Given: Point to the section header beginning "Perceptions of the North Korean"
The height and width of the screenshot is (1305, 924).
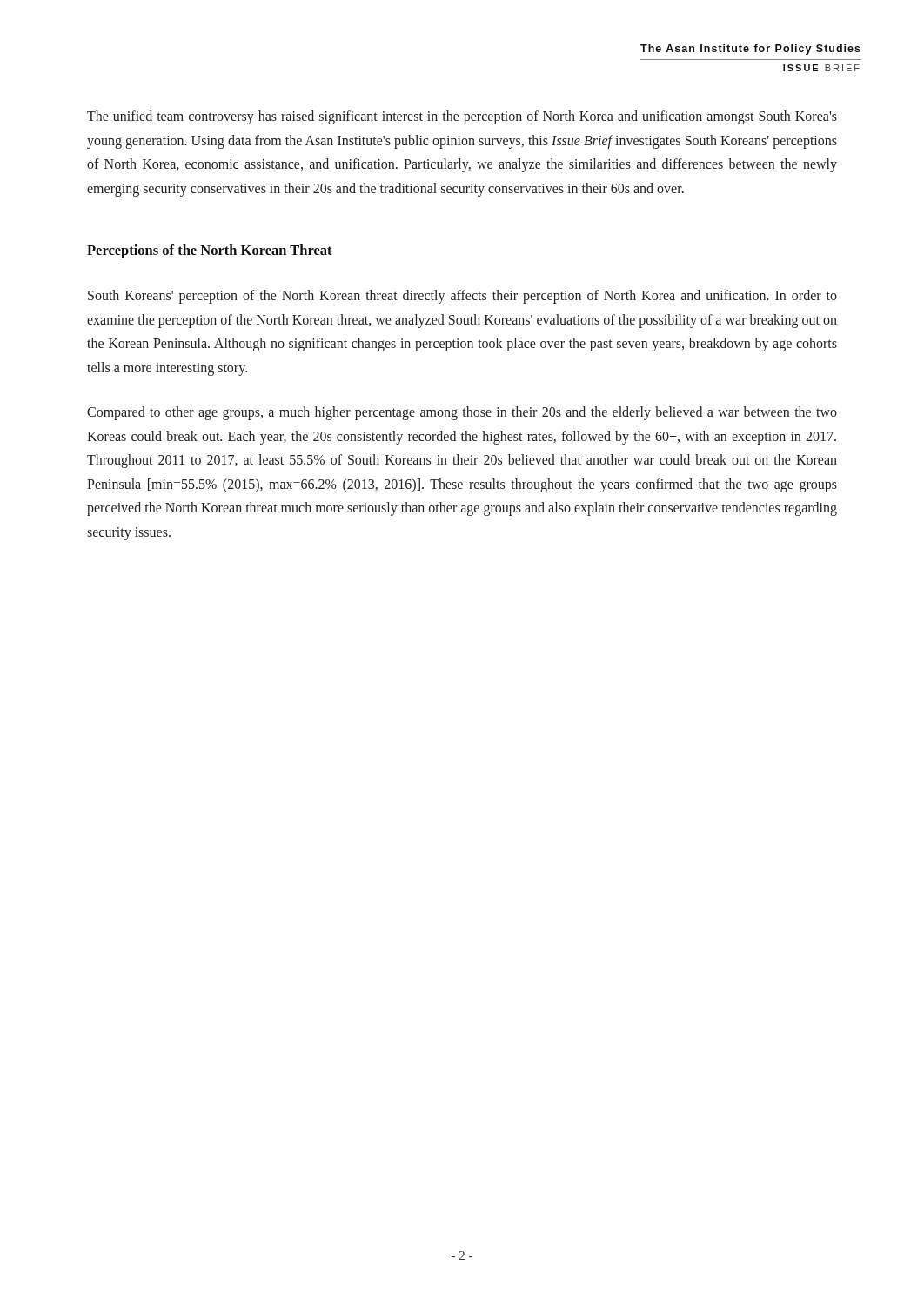Looking at the screenshot, I should tap(210, 250).
